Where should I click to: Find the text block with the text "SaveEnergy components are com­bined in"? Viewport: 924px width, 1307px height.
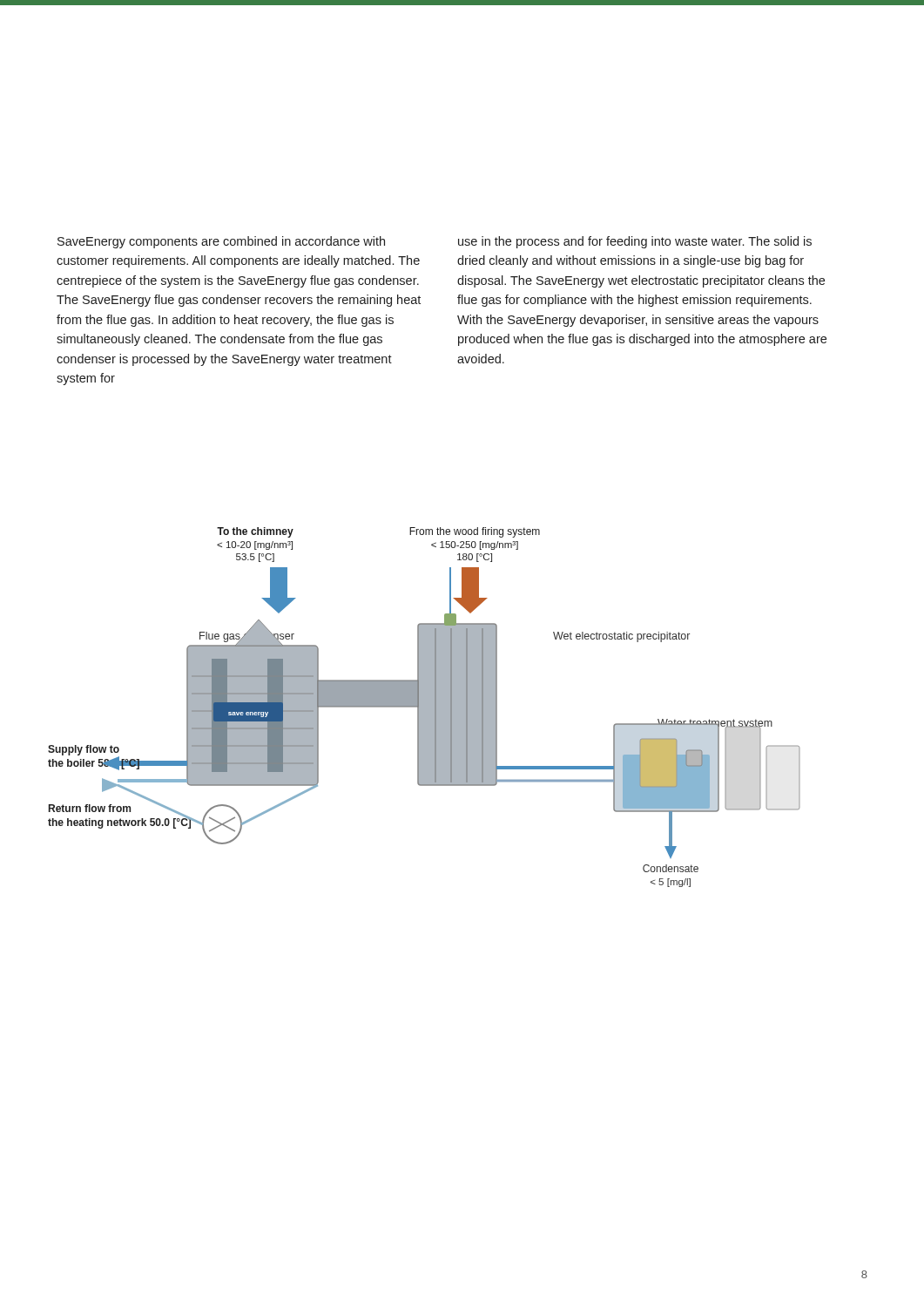coord(239,310)
